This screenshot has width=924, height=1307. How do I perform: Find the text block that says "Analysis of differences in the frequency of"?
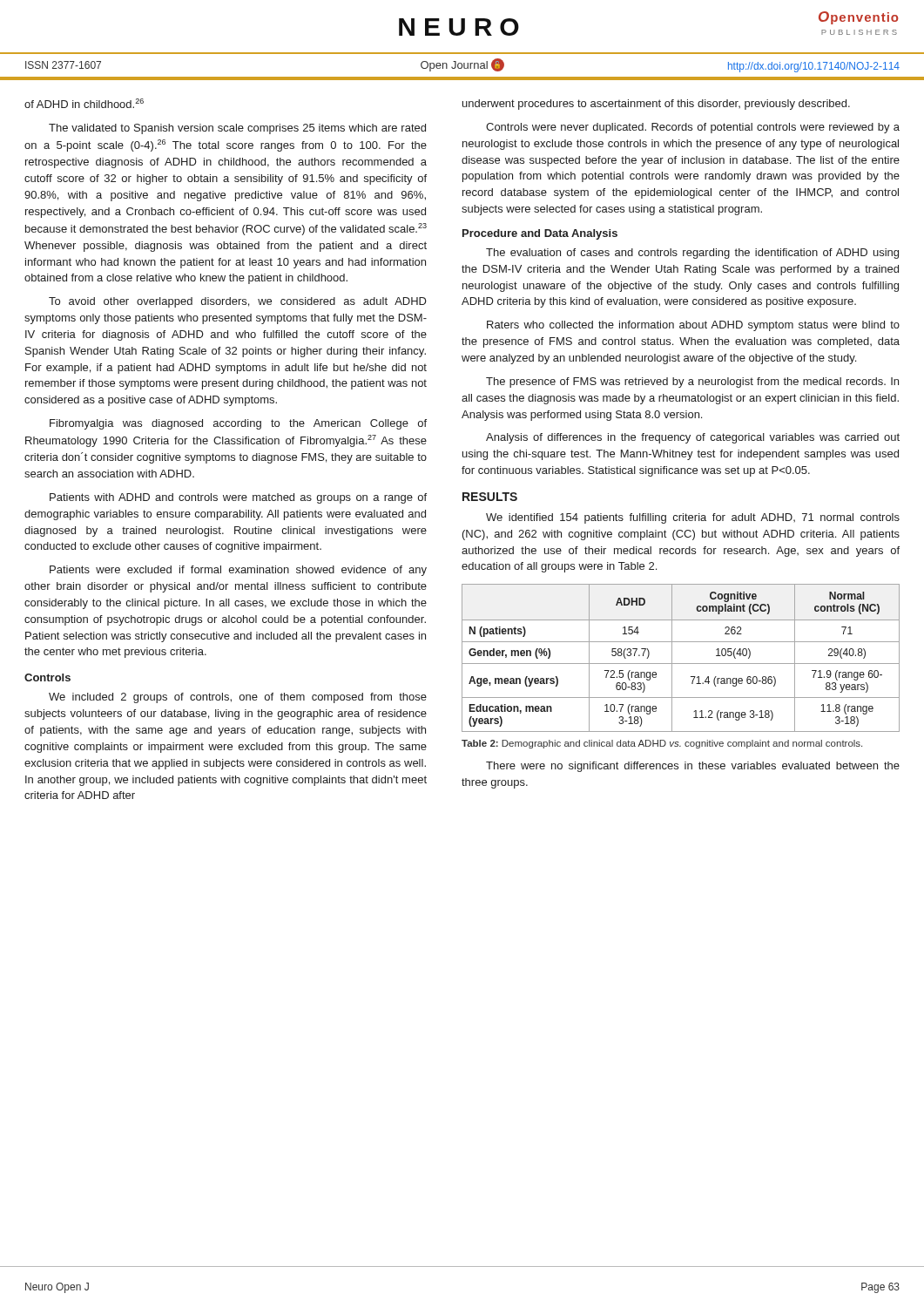point(681,454)
